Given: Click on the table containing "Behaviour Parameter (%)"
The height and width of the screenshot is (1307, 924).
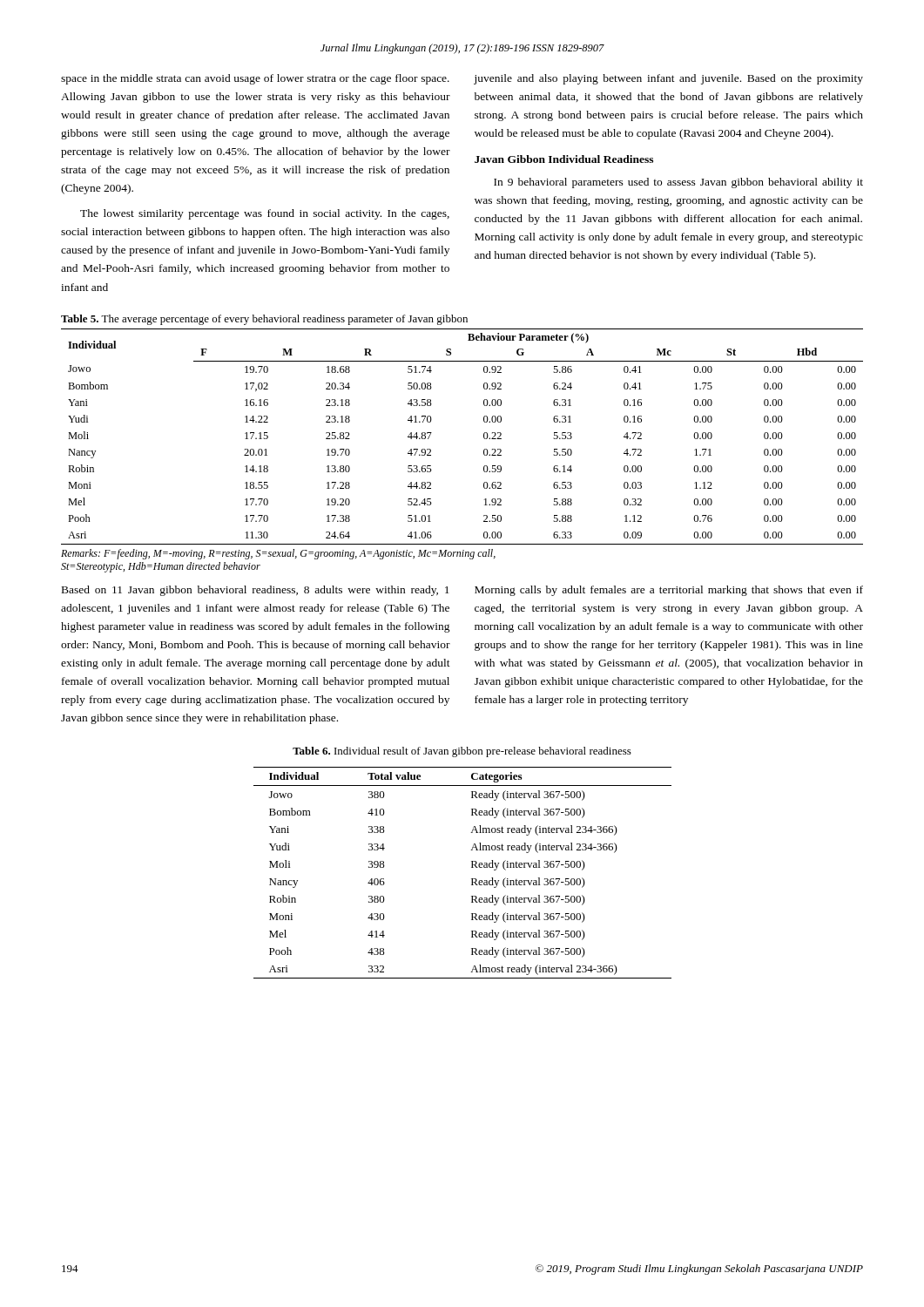Looking at the screenshot, I should (462, 436).
